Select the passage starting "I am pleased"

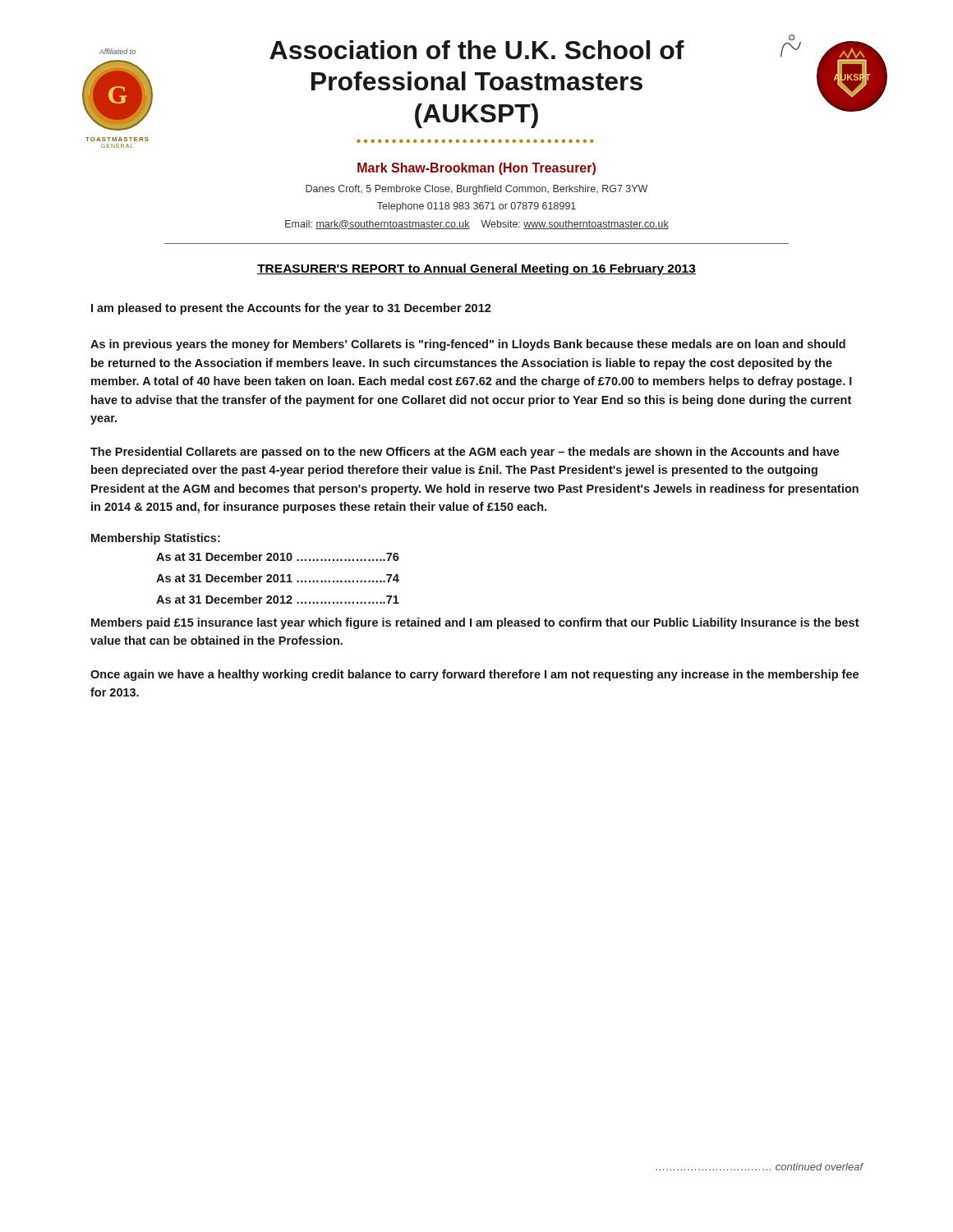click(291, 308)
